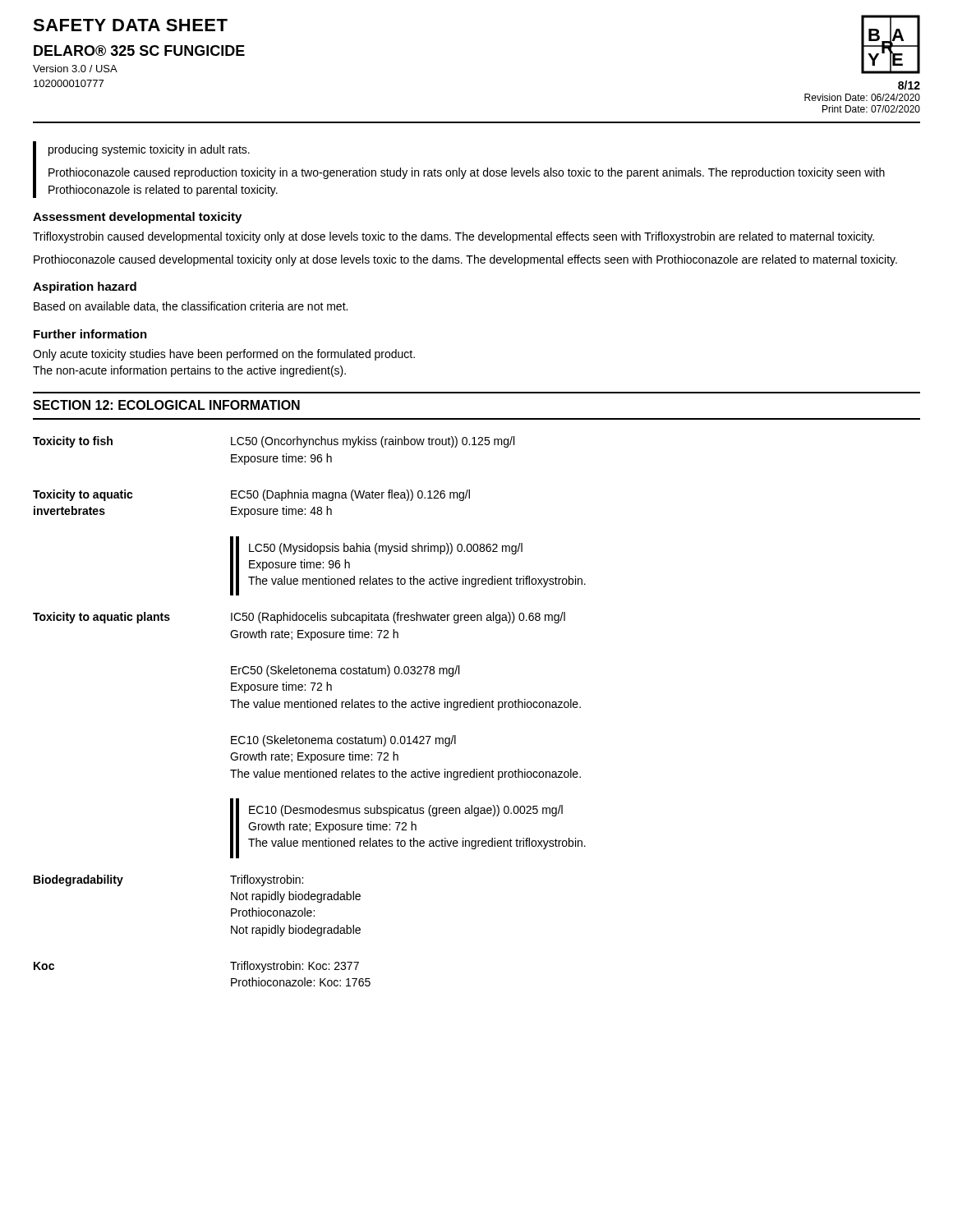Select the block starting "Assessment developmental toxicity"
The image size is (953, 1232).
[137, 216]
